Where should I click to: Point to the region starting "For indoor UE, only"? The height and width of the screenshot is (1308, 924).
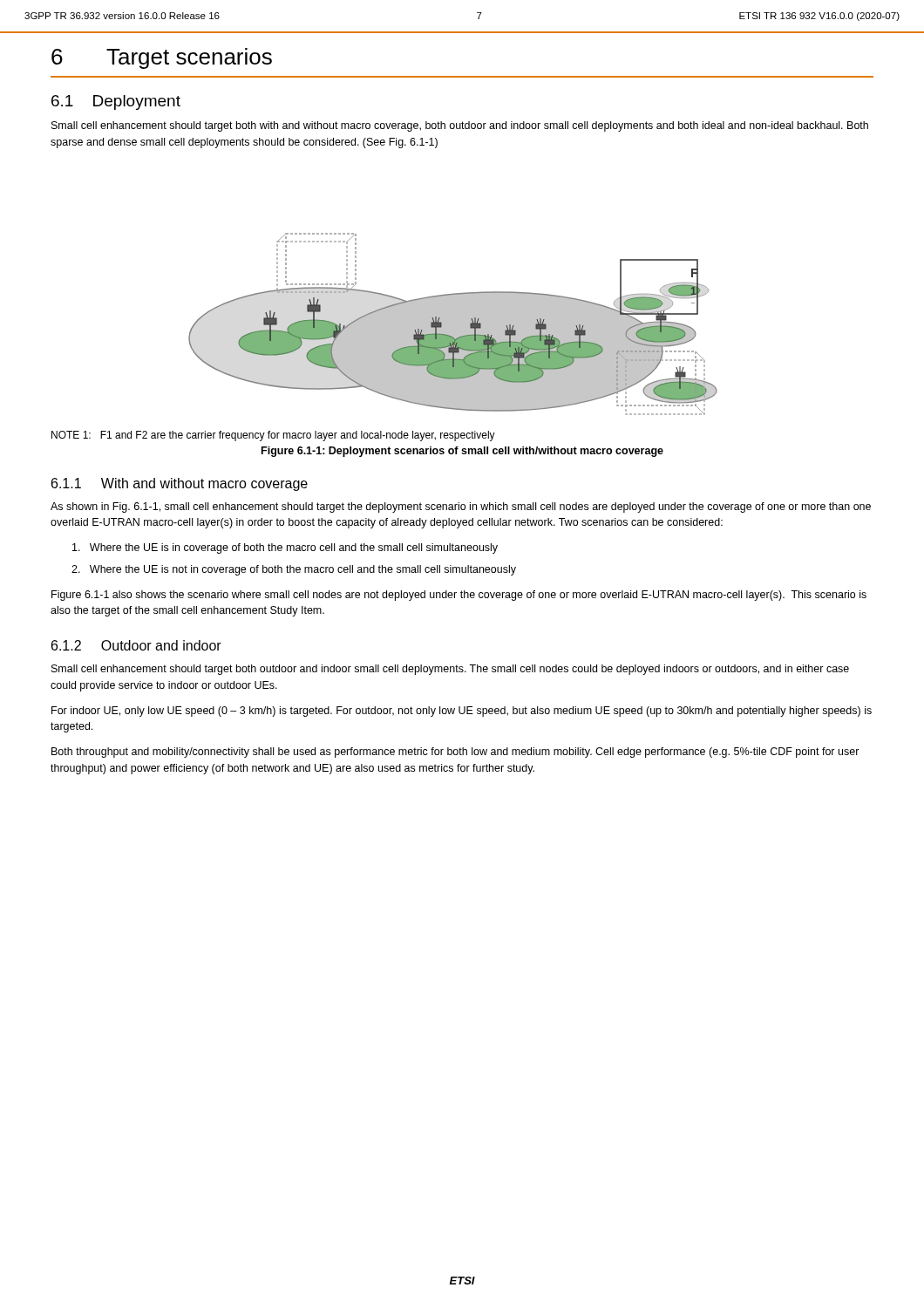tap(461, 718)
